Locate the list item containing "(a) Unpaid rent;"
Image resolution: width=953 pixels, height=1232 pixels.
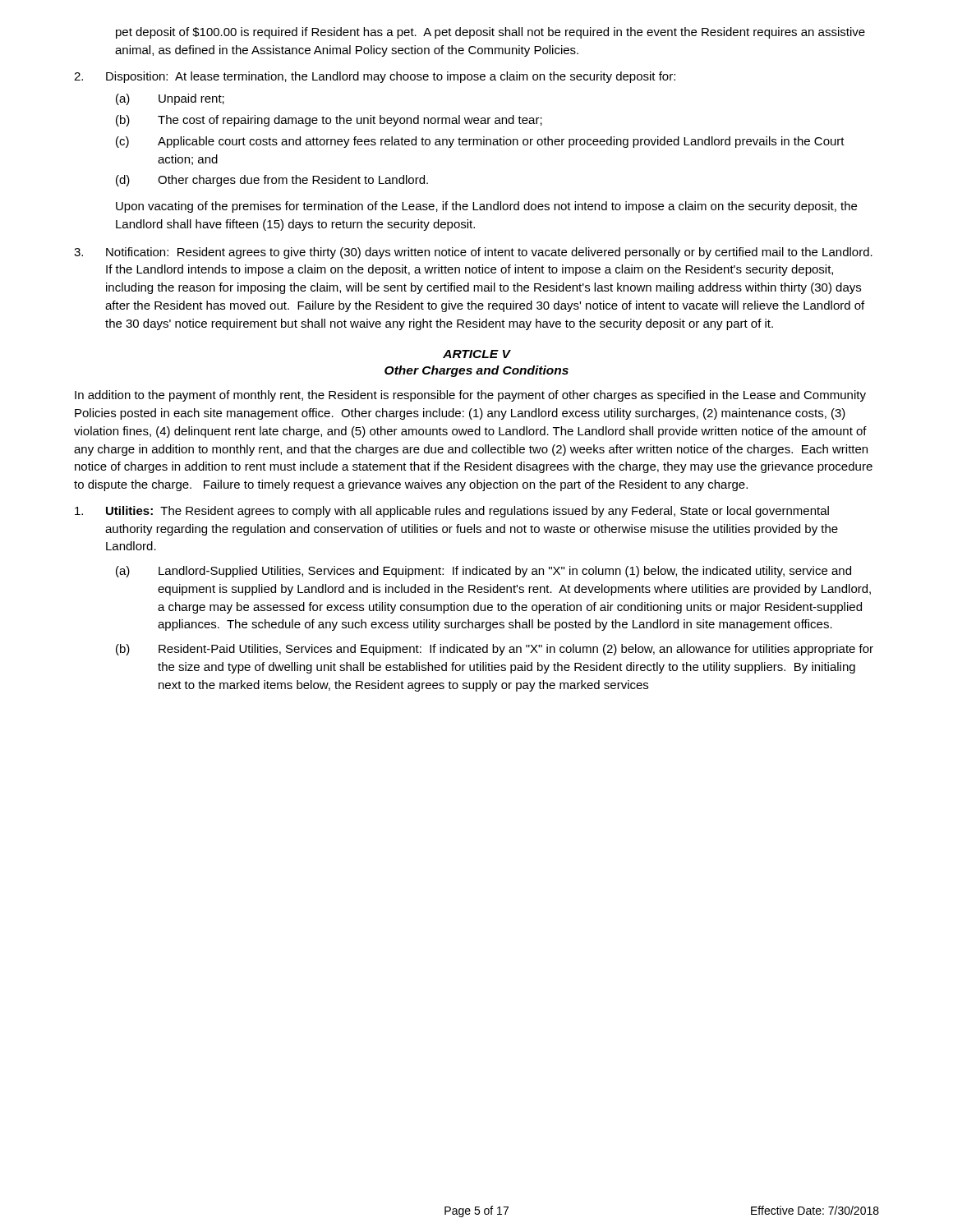point(170,99)
